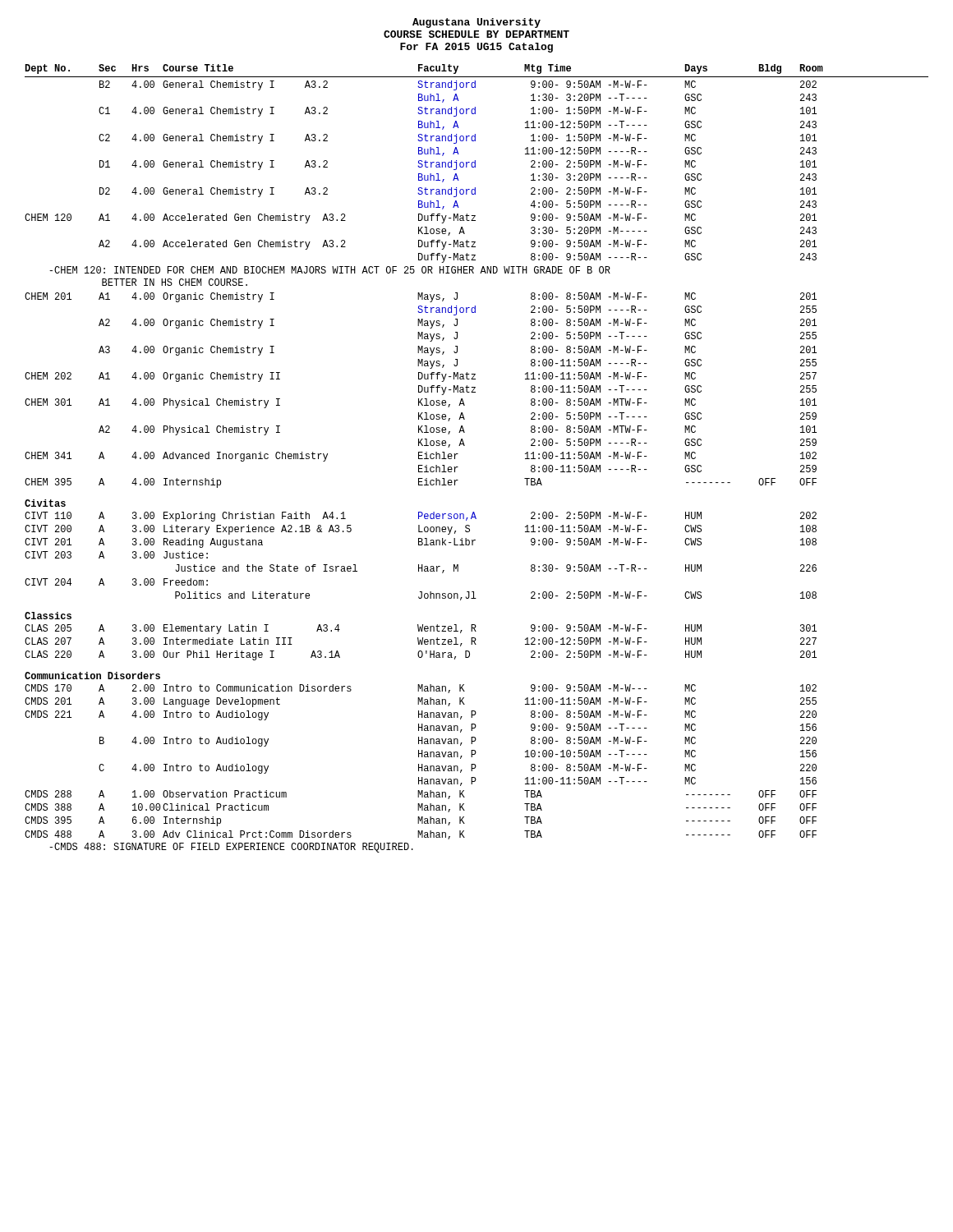Viewport: 953px width, 1232px height.
Task: Click on the table containing "CMDS 170 A 2.00 Intro"
Action: (x=476, y=768)
